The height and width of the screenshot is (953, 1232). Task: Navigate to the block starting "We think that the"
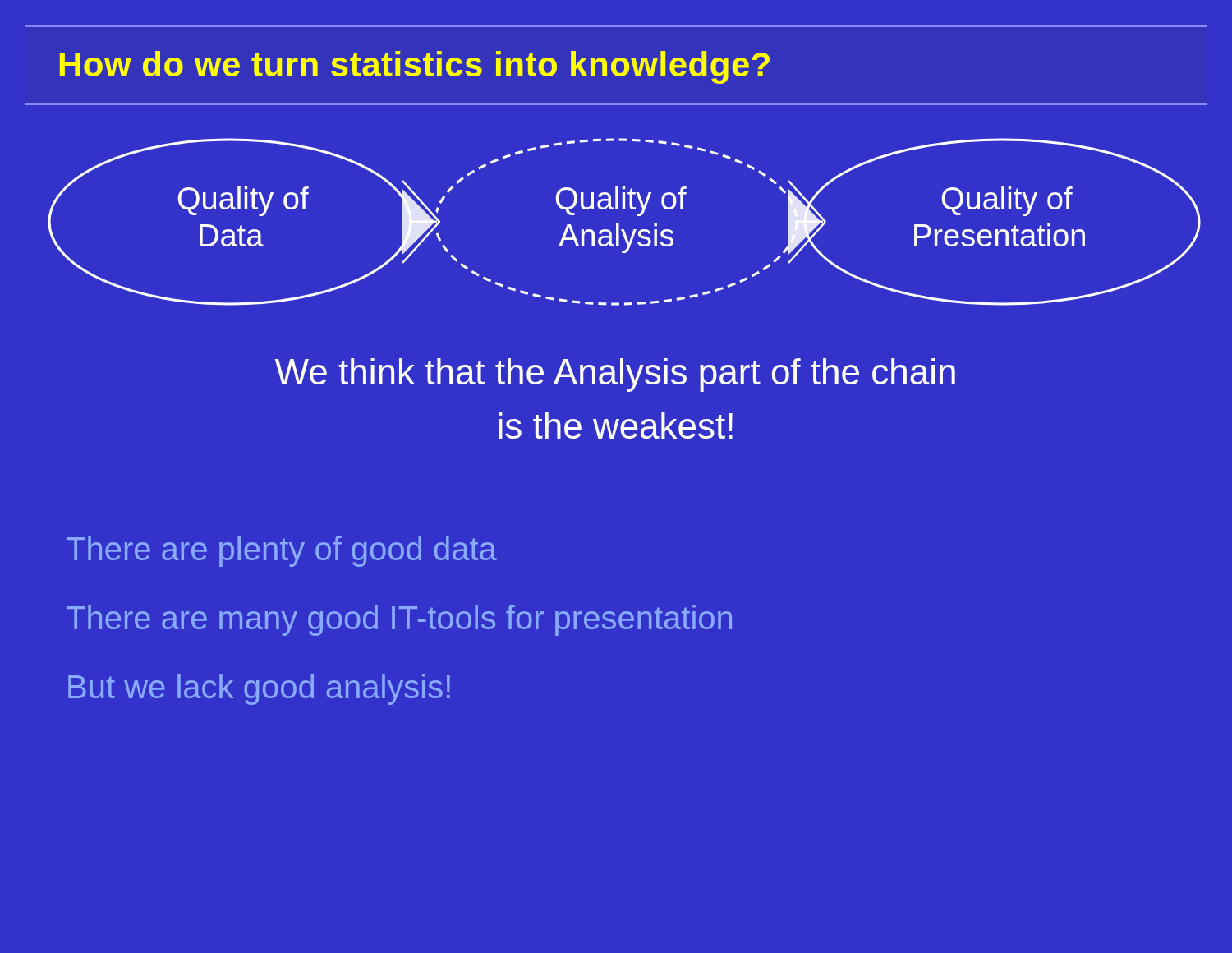click(616, 399)
